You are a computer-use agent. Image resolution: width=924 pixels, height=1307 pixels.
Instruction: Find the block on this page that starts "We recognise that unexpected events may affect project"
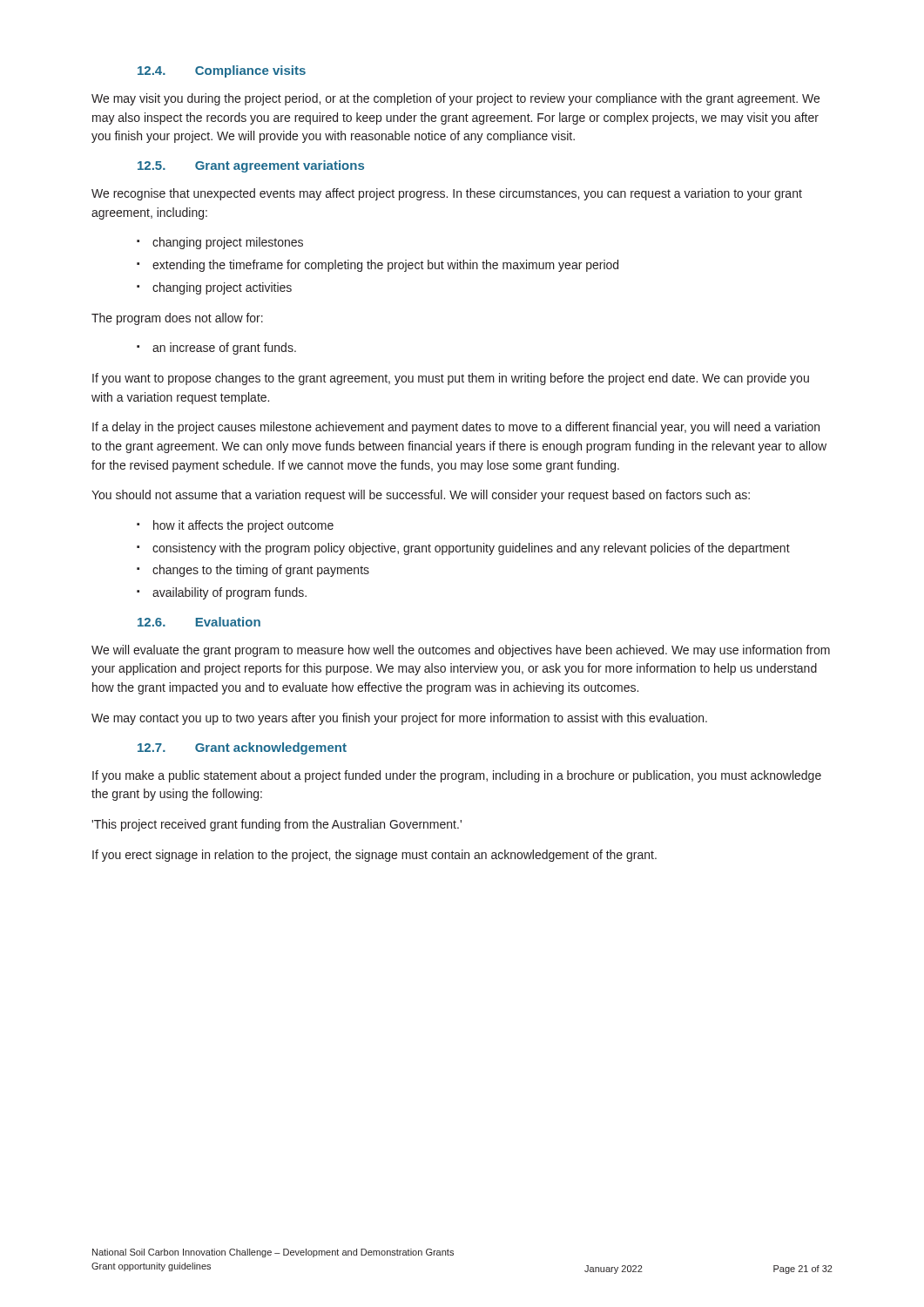447,203
